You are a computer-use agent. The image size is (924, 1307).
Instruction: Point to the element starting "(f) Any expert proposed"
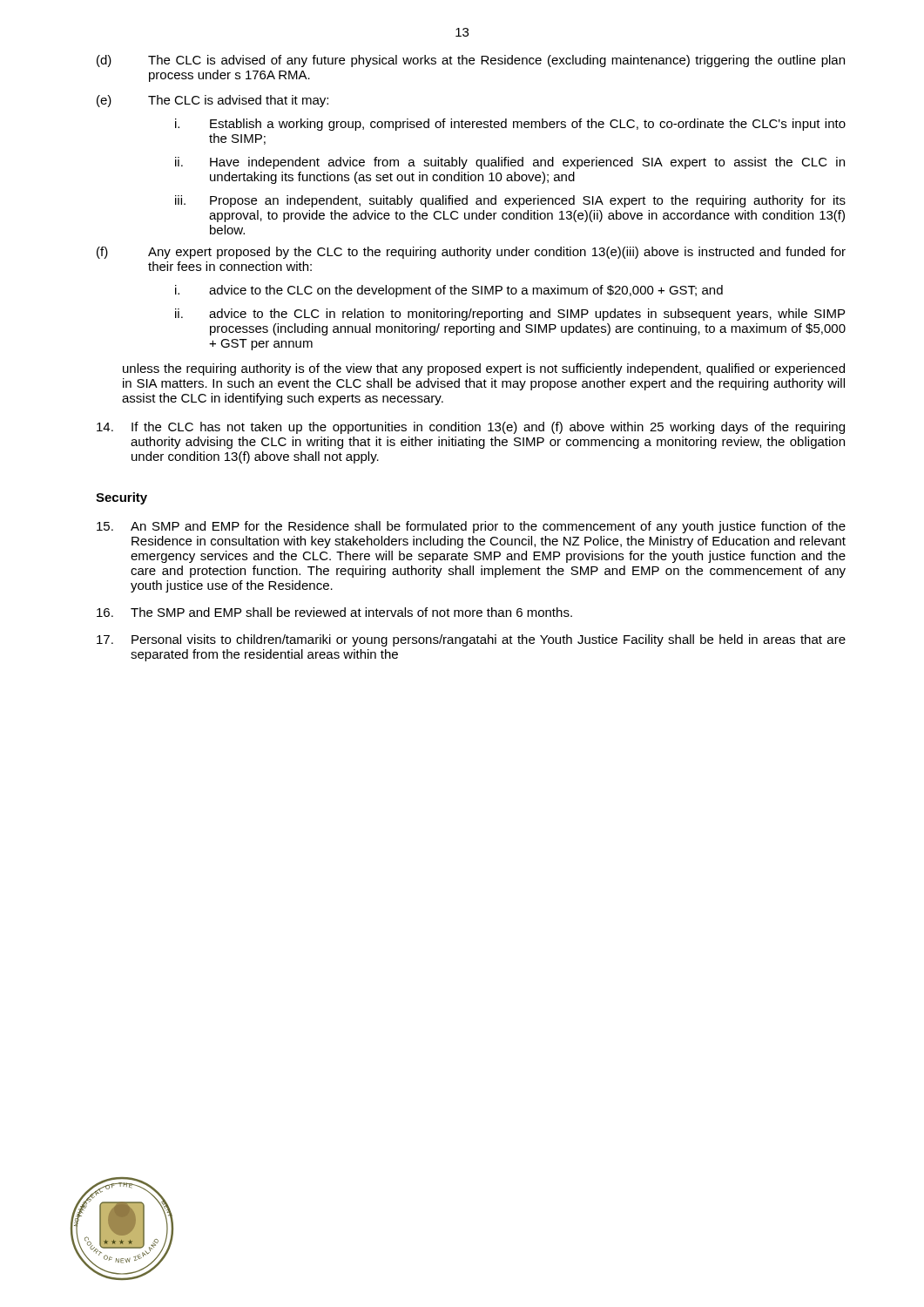pyautogui.click(x=471, y=297)
